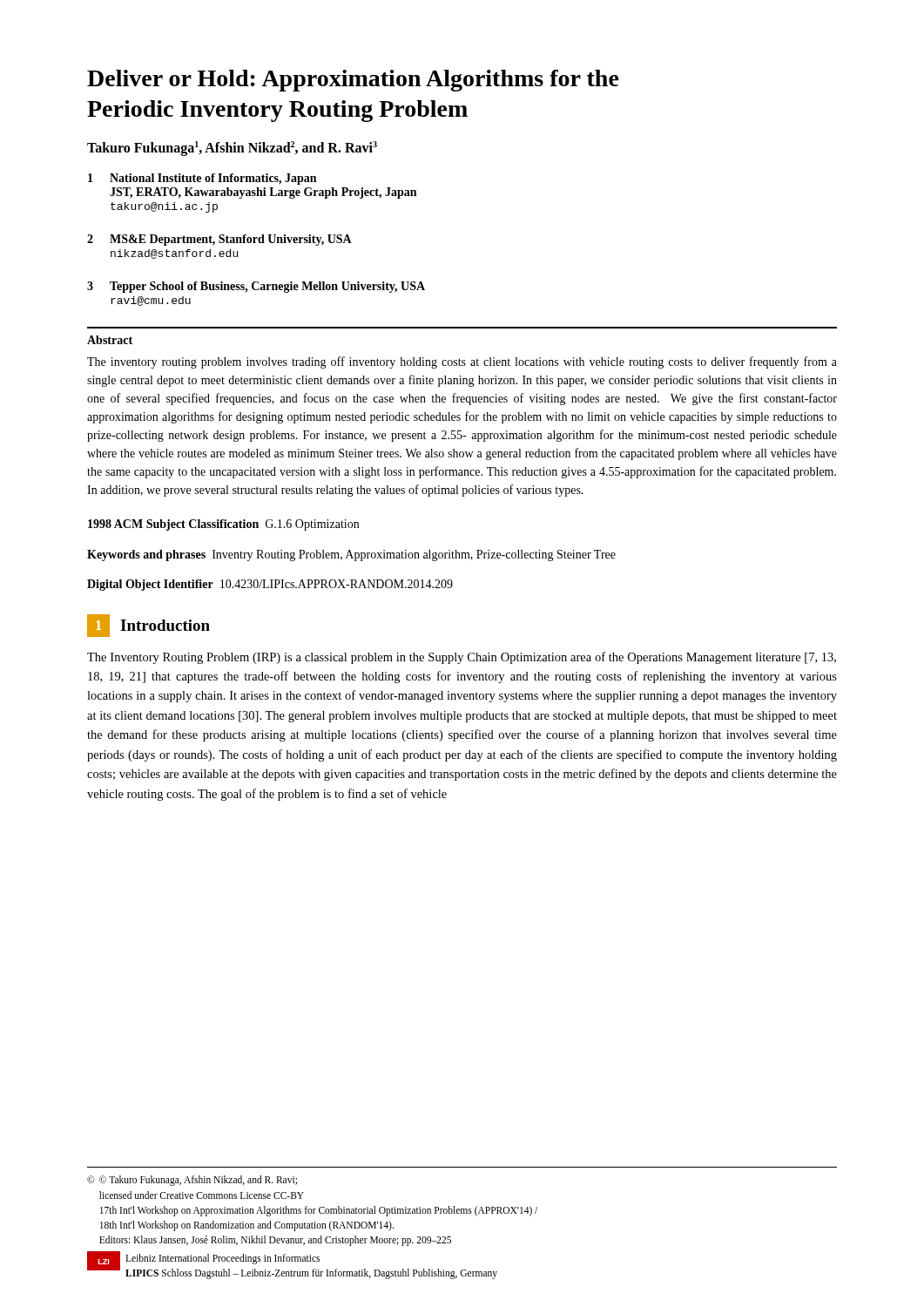Find "Digital Object Identifier 10.4230/LIPIcs.APPROX-RANDOM.2014.209" on this page
This screenshot has height=1307, width=924.
point(270,584)
